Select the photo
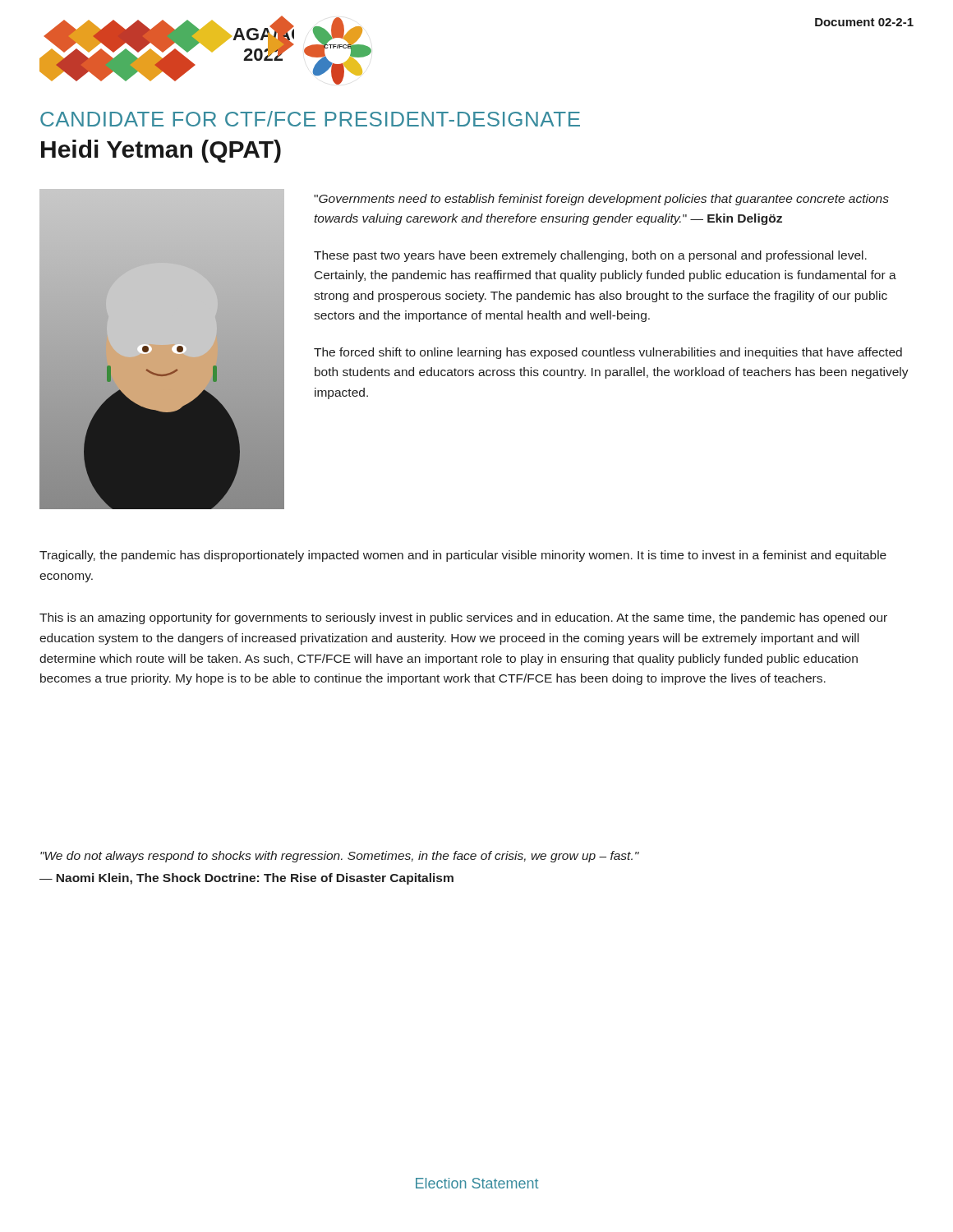 tap(162, 349)
